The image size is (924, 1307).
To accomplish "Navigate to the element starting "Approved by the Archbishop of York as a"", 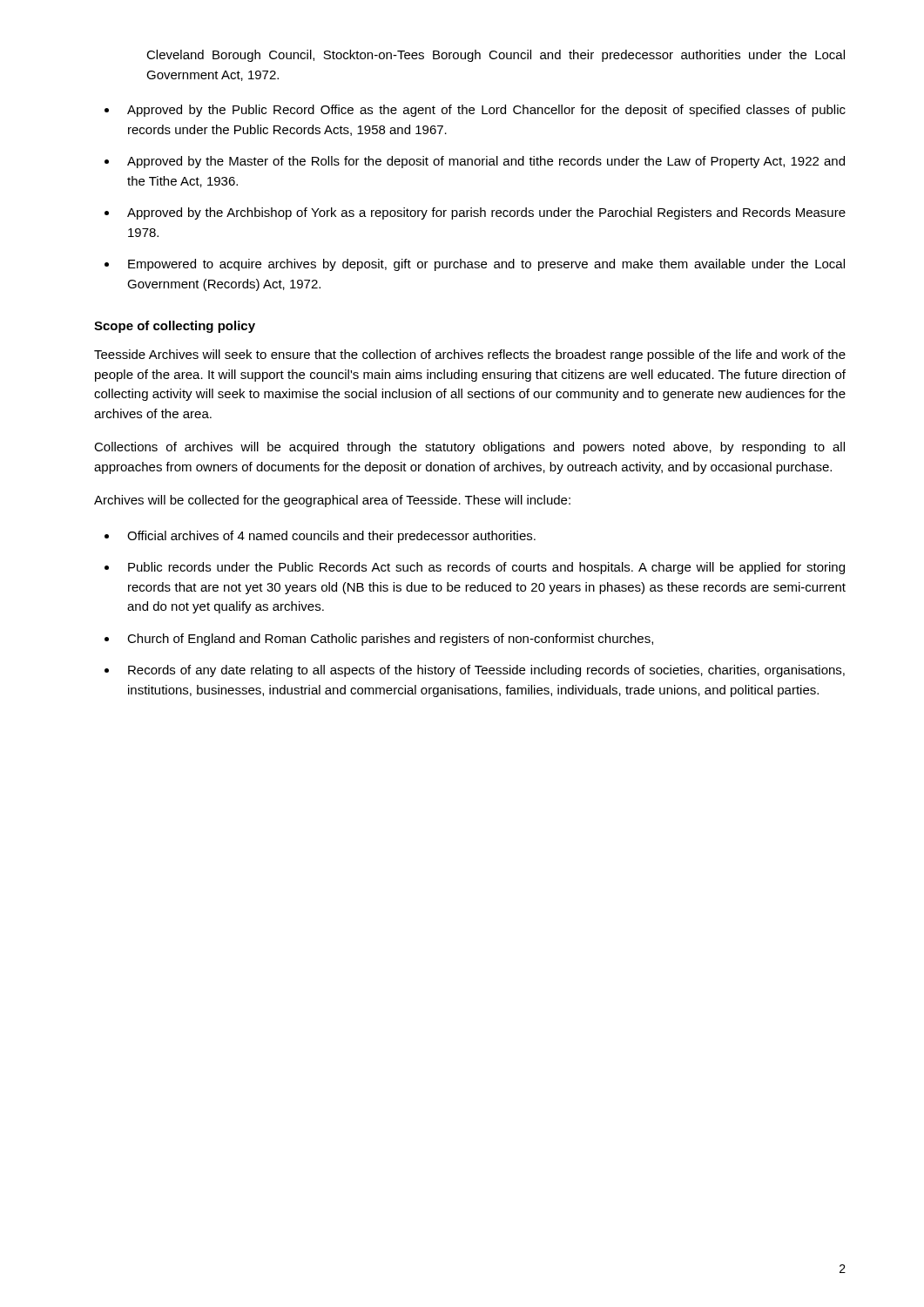I will (486, 222).
